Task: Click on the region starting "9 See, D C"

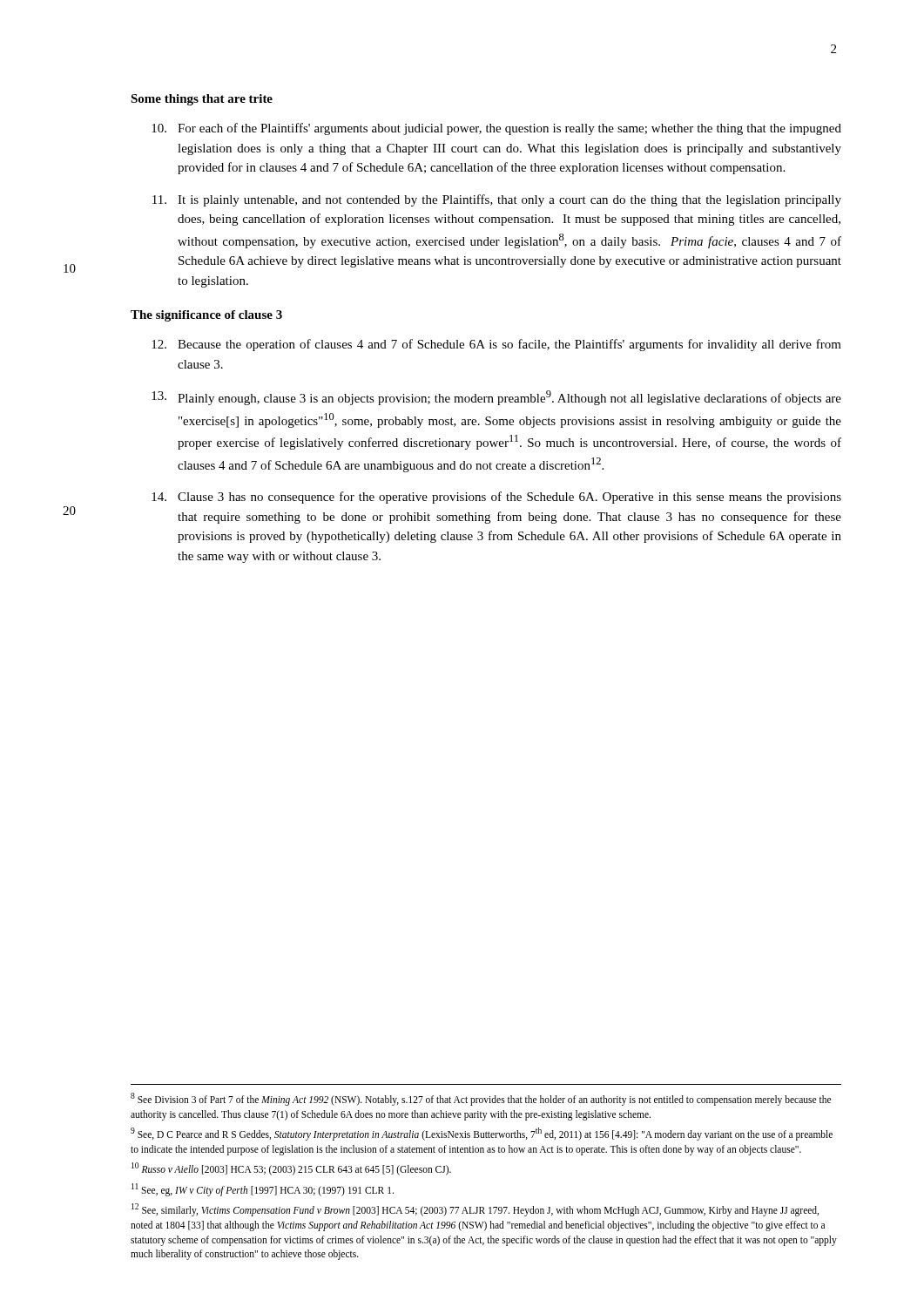Action: pos(482,1140)
